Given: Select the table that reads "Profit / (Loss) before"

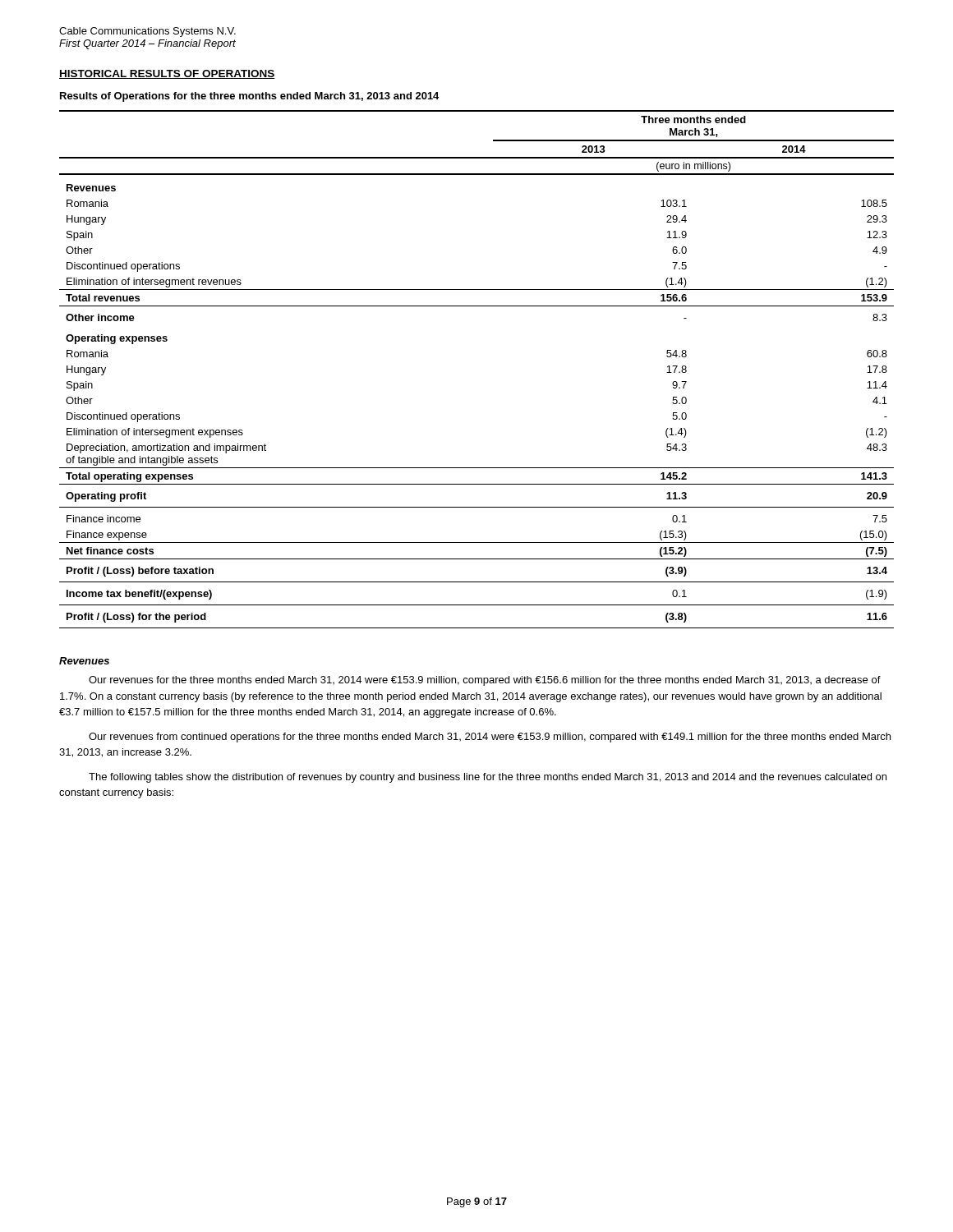Looking at the screenshot, I should coord(476,369).
